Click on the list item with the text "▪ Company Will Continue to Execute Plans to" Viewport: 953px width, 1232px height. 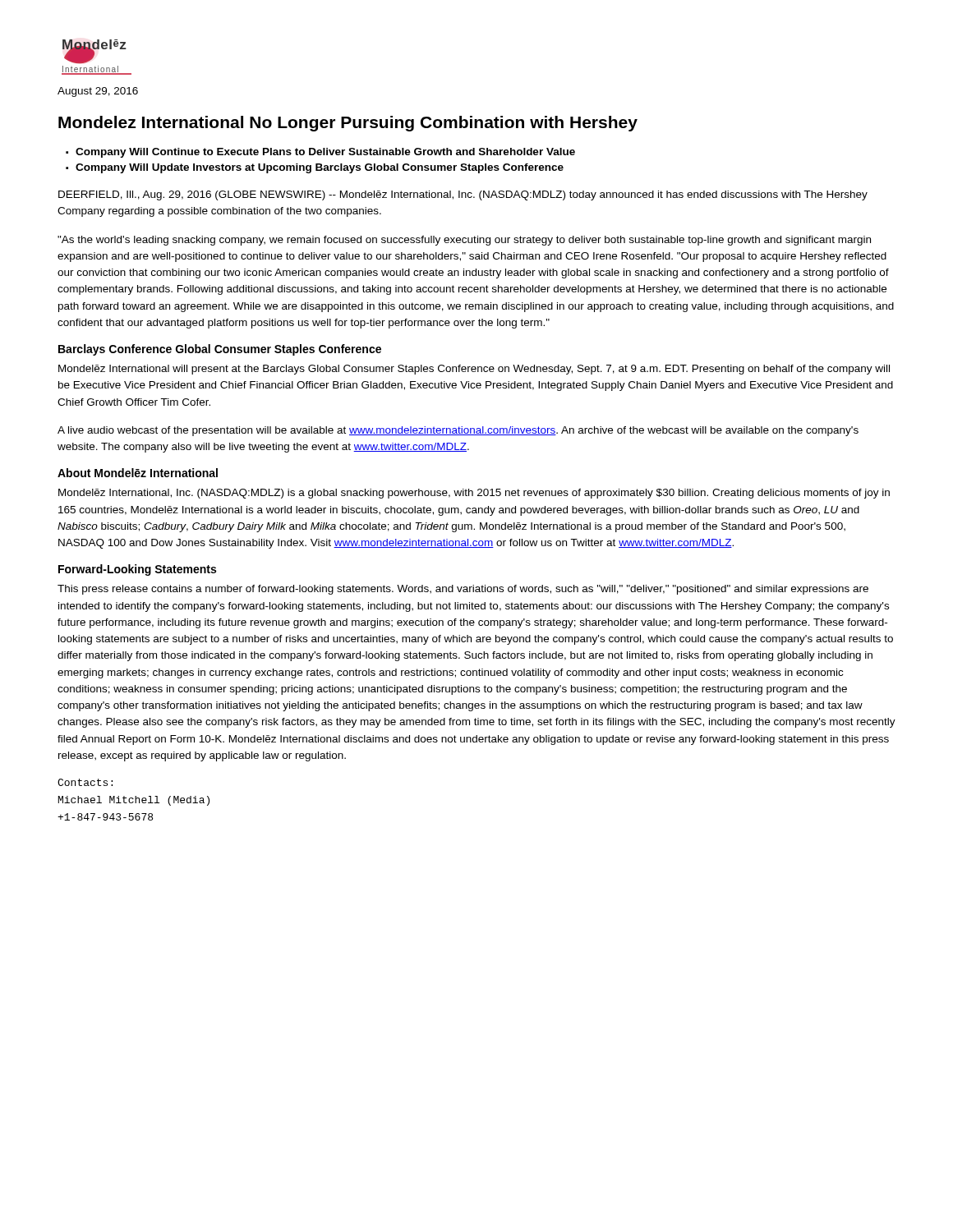[320, 152]
